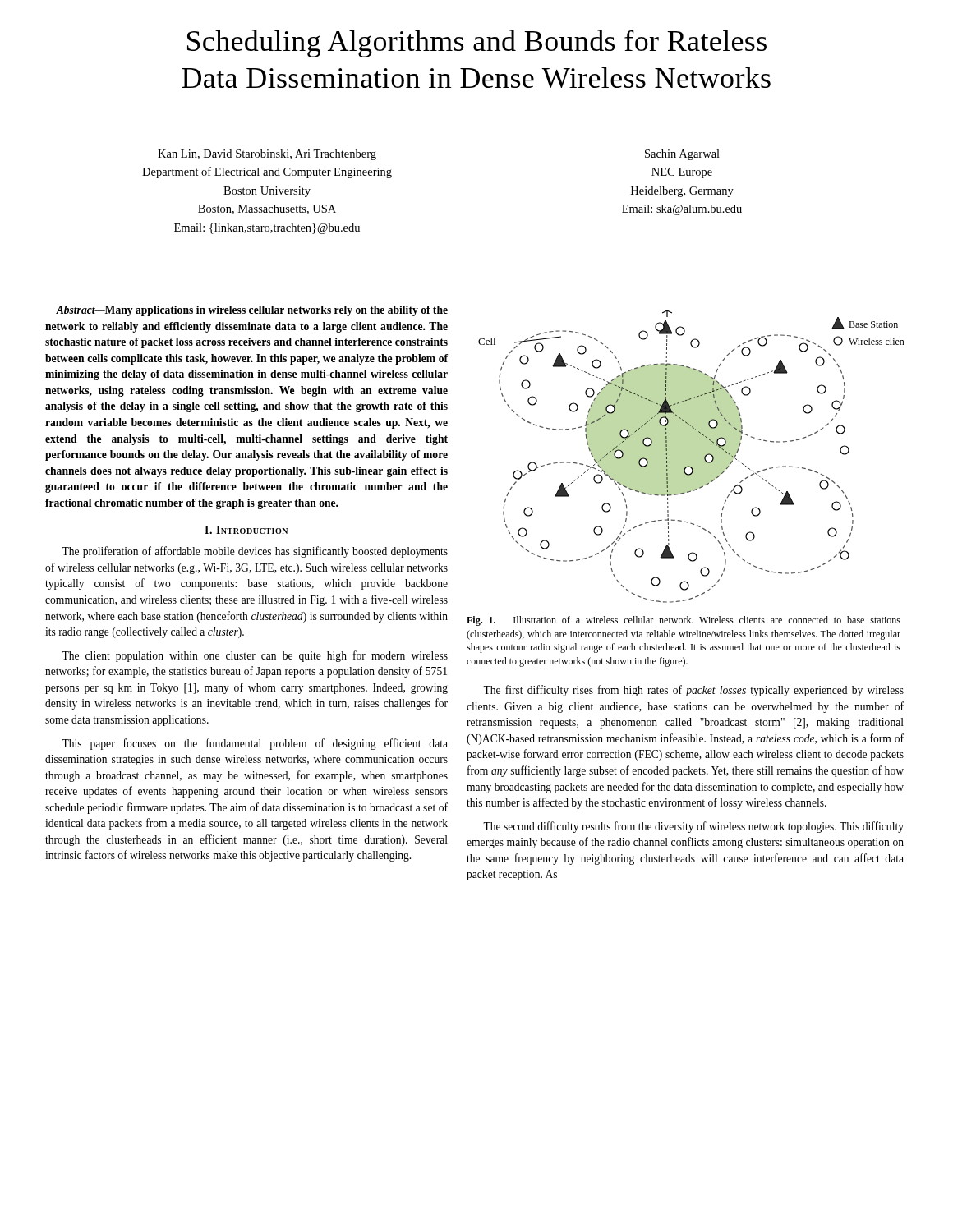Locate the text block that says "The client population within one cluster can"
Image resolution: width=953 pixels, height=1232 pixels.
(x=246, y=688)
